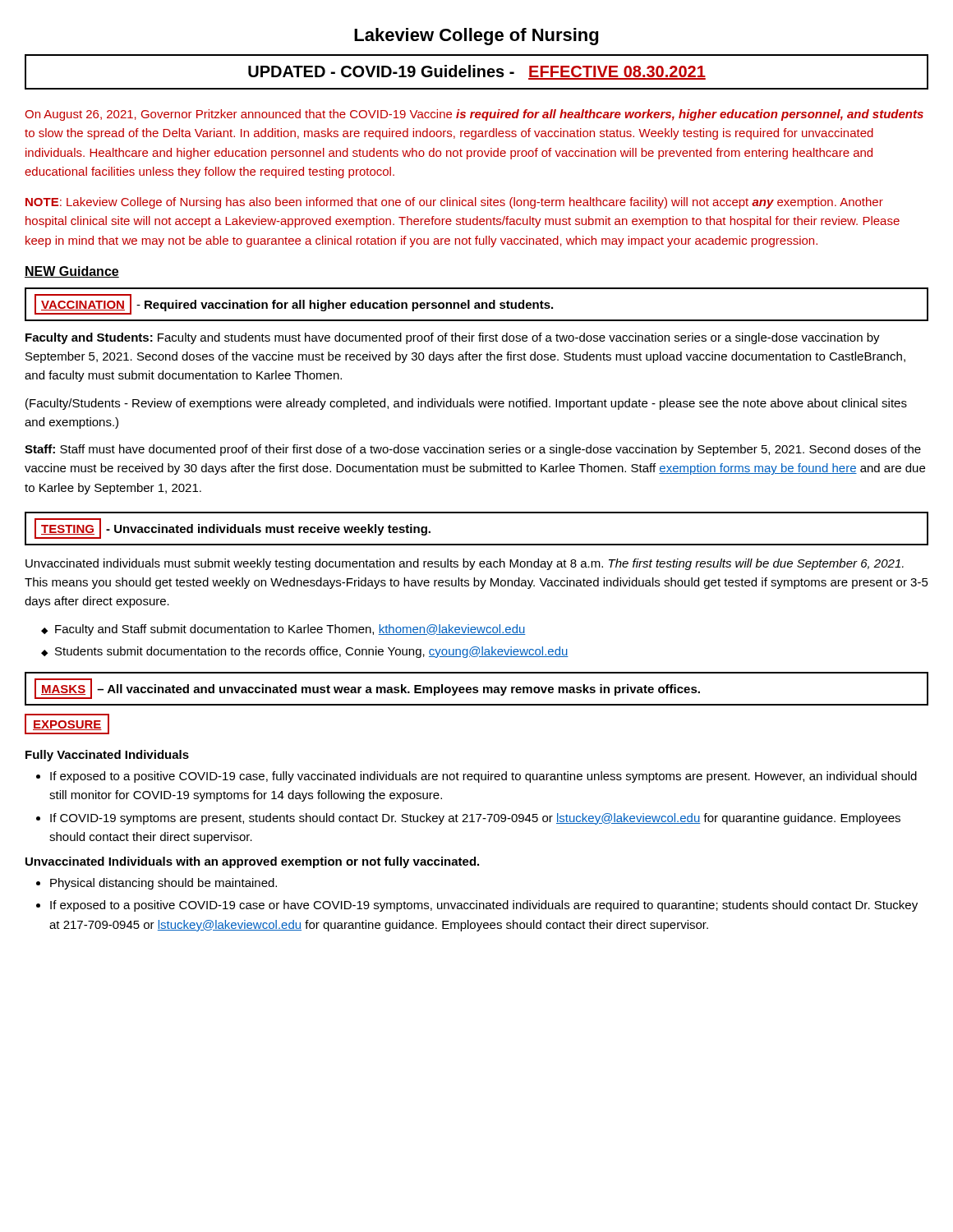Viewport: 953px width, 1232px height.
Task: Locate the element starting "Unvaccinated individuals must submit weekly testing"
Action: (x=476, y=582)
